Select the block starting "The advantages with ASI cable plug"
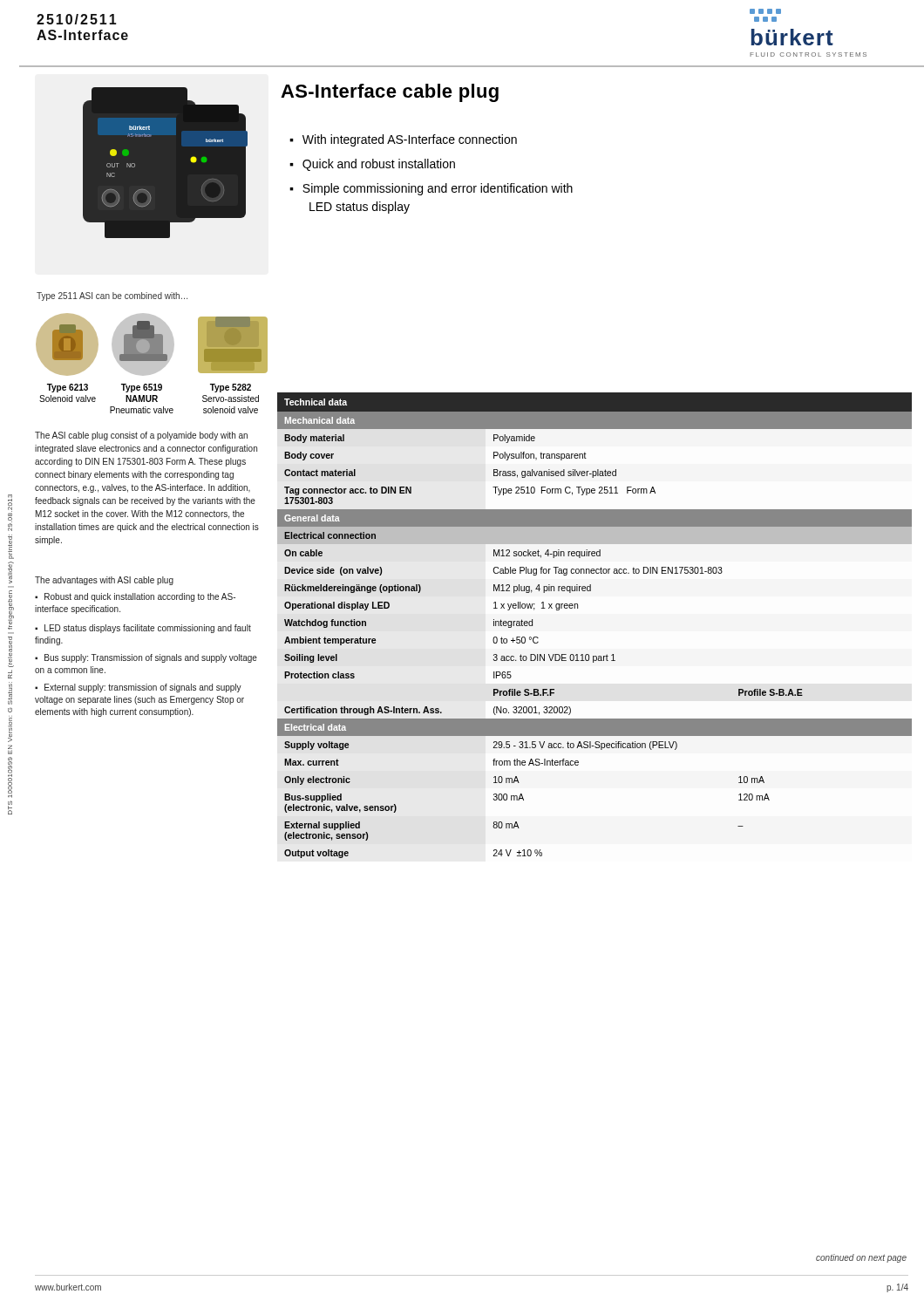 [x=104, y=580]
